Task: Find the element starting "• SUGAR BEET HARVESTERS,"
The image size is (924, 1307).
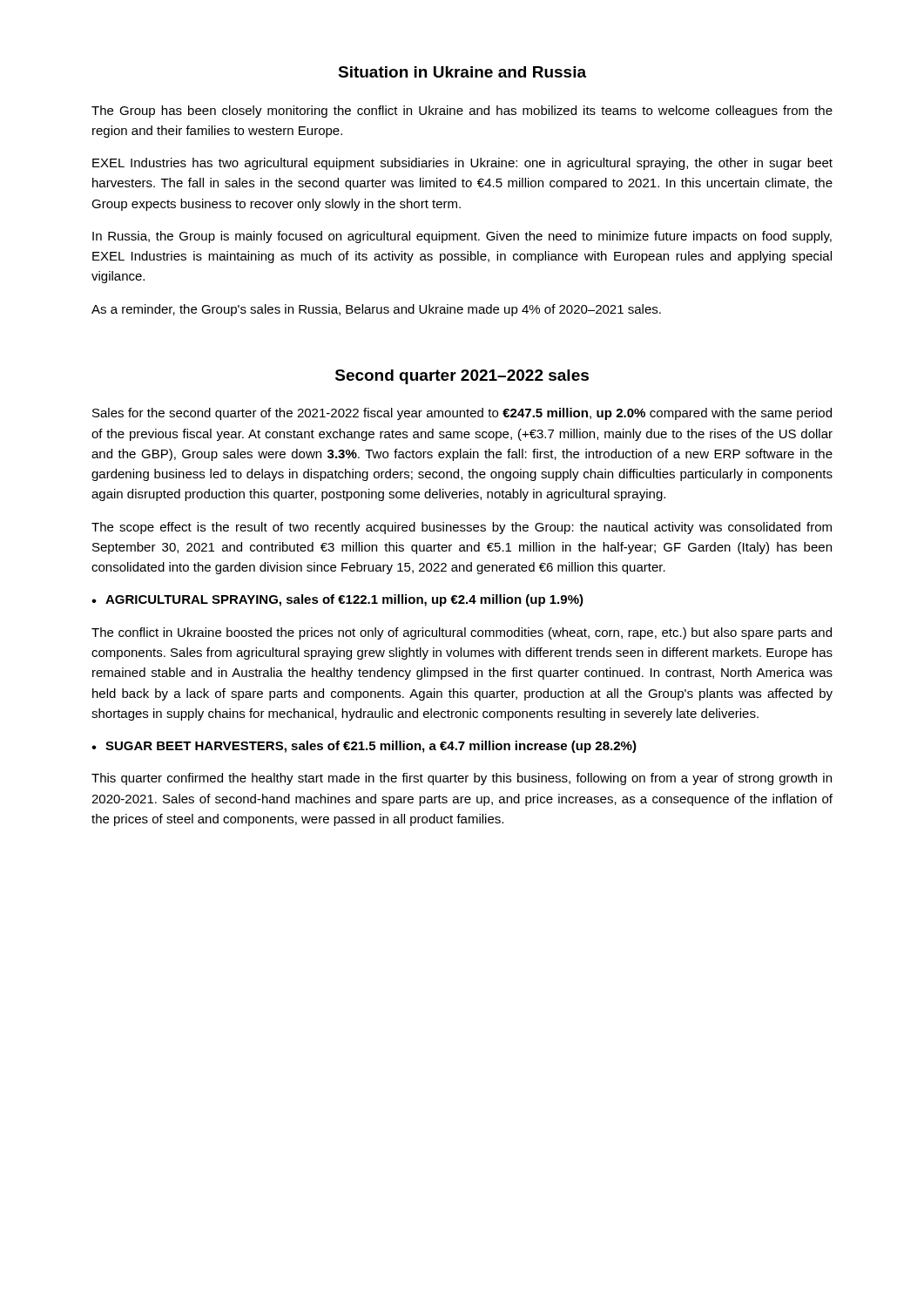Action: (x=364, y=747)
